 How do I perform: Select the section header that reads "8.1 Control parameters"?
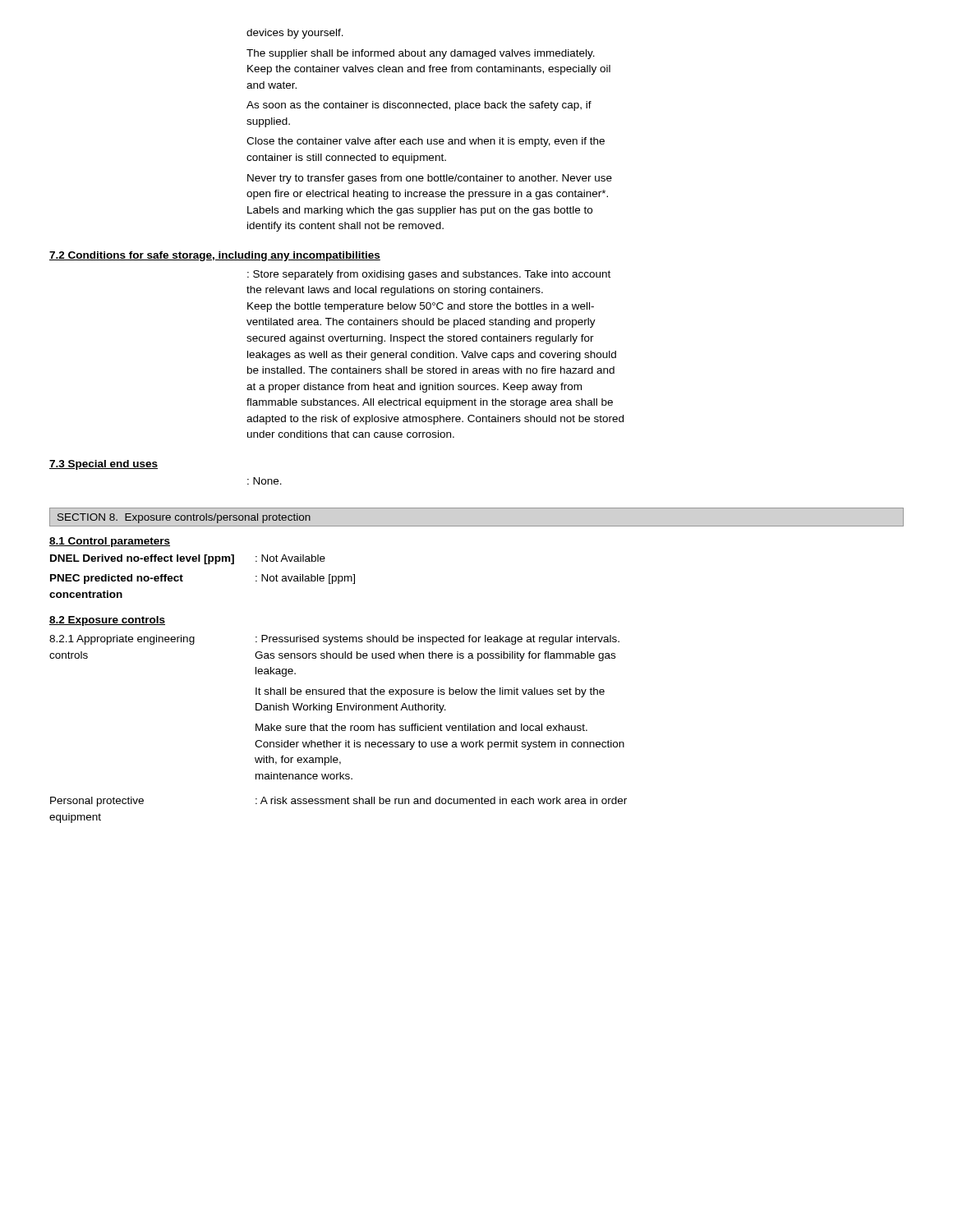click(x=110, y=540)
